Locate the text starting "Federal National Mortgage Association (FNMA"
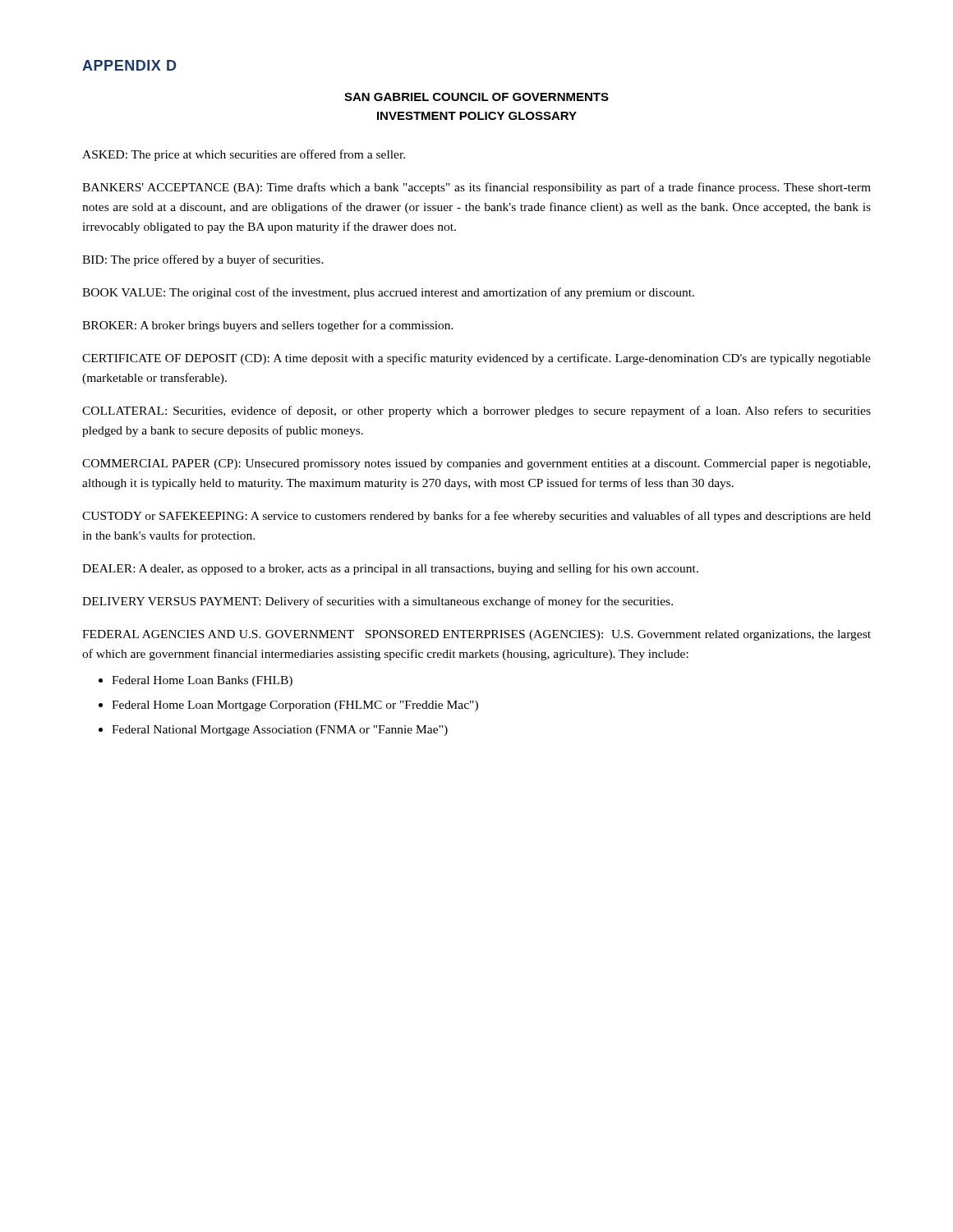The image size is (953, 1232). [280, 729]
